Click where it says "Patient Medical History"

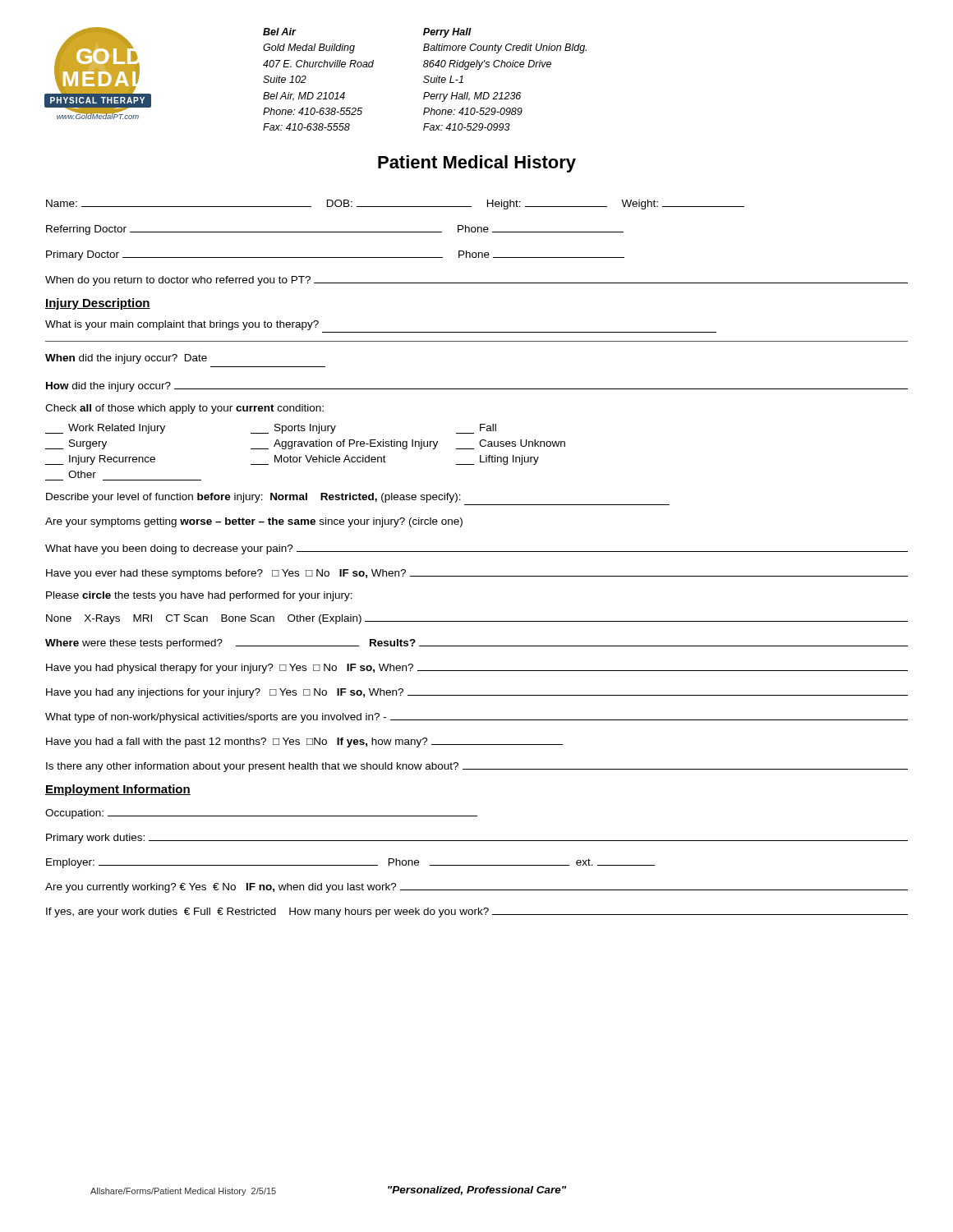click(x=476, y=163)
